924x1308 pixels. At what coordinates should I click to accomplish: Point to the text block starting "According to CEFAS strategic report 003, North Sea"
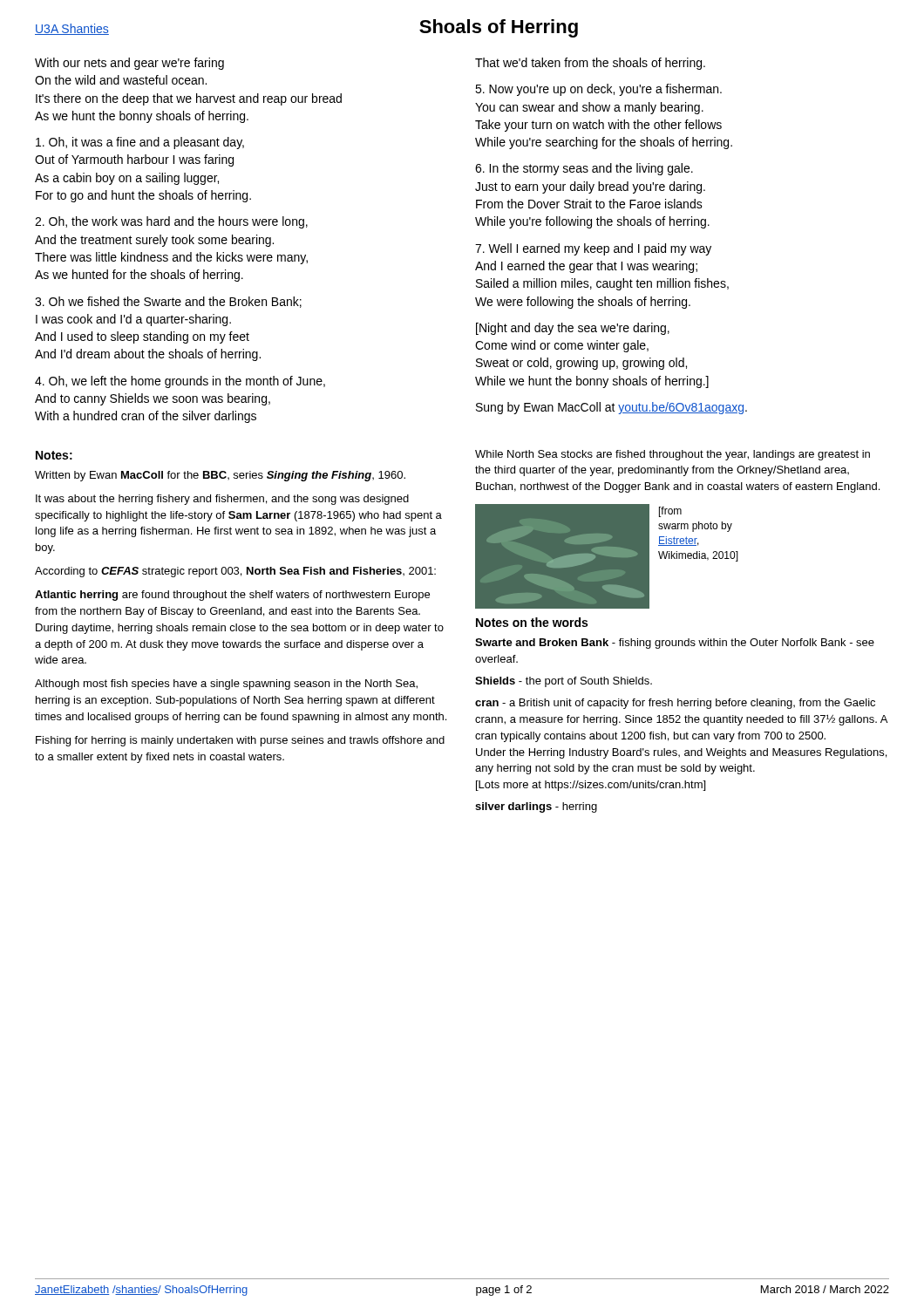236,571
